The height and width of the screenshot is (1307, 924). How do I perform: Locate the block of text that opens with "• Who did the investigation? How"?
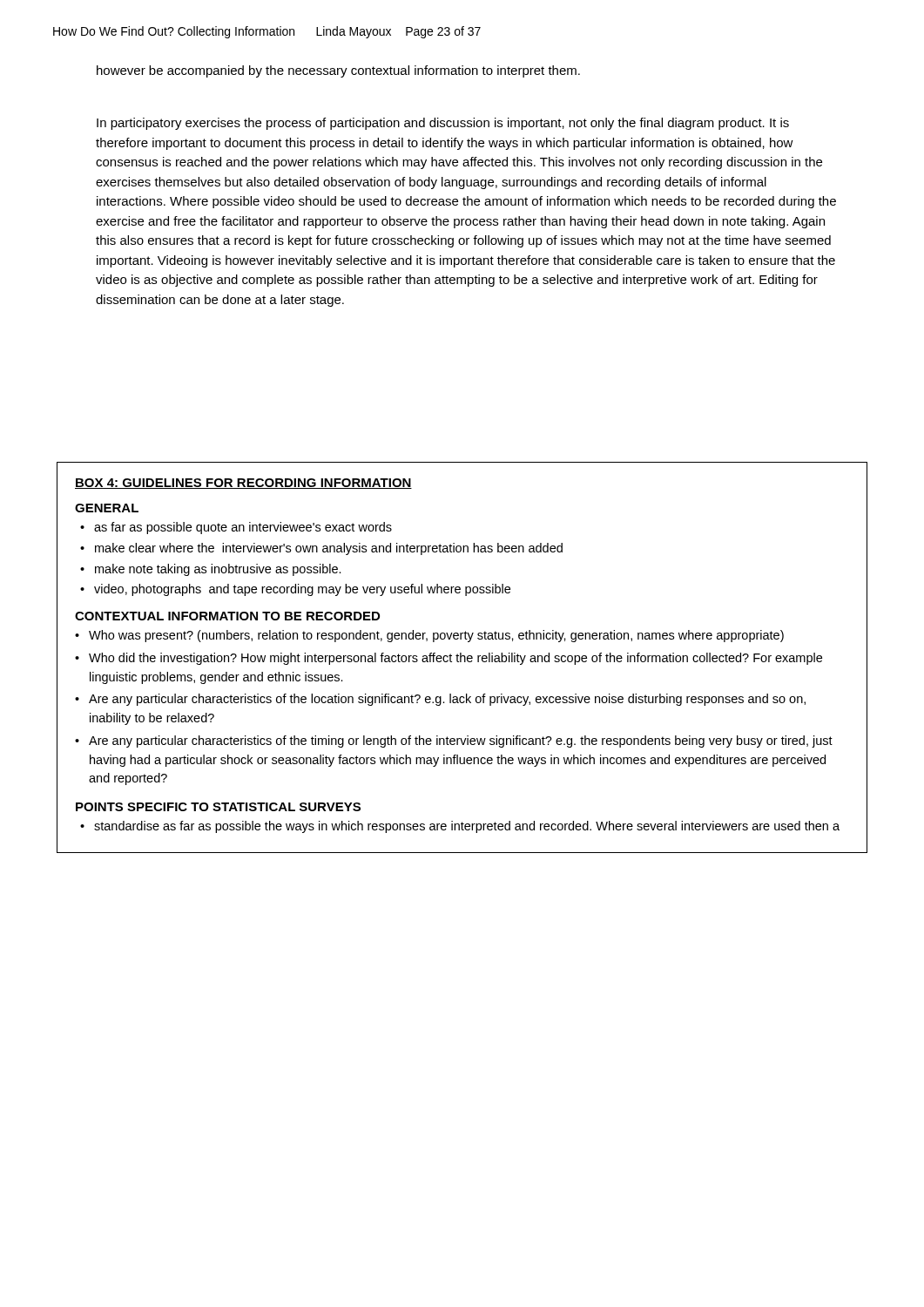tap(449, 666)
